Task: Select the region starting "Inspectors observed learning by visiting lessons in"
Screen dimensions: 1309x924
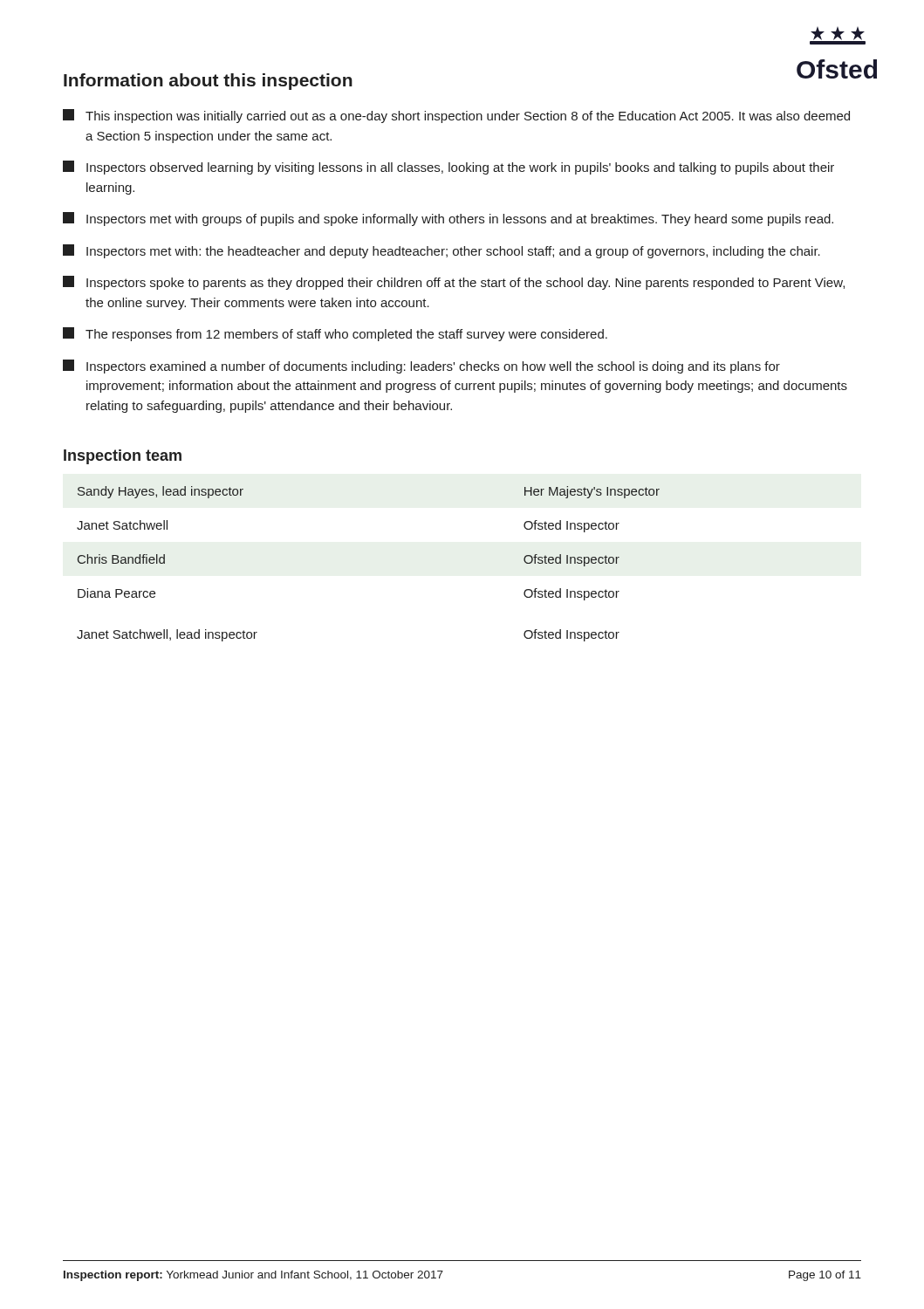Action: pyautogui.click(x=462, y=178)
